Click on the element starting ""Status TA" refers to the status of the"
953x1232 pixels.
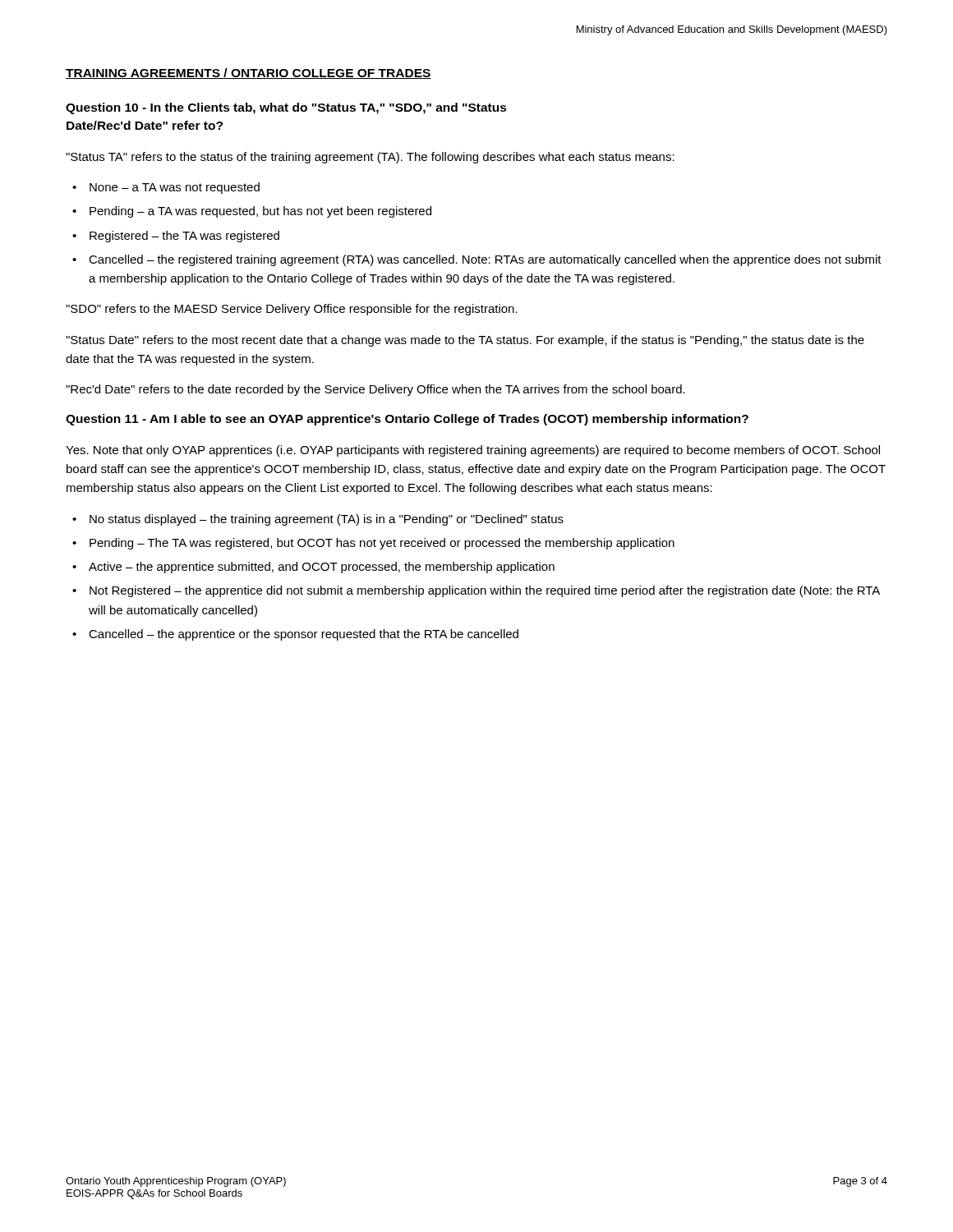click(x=370, y=156)
